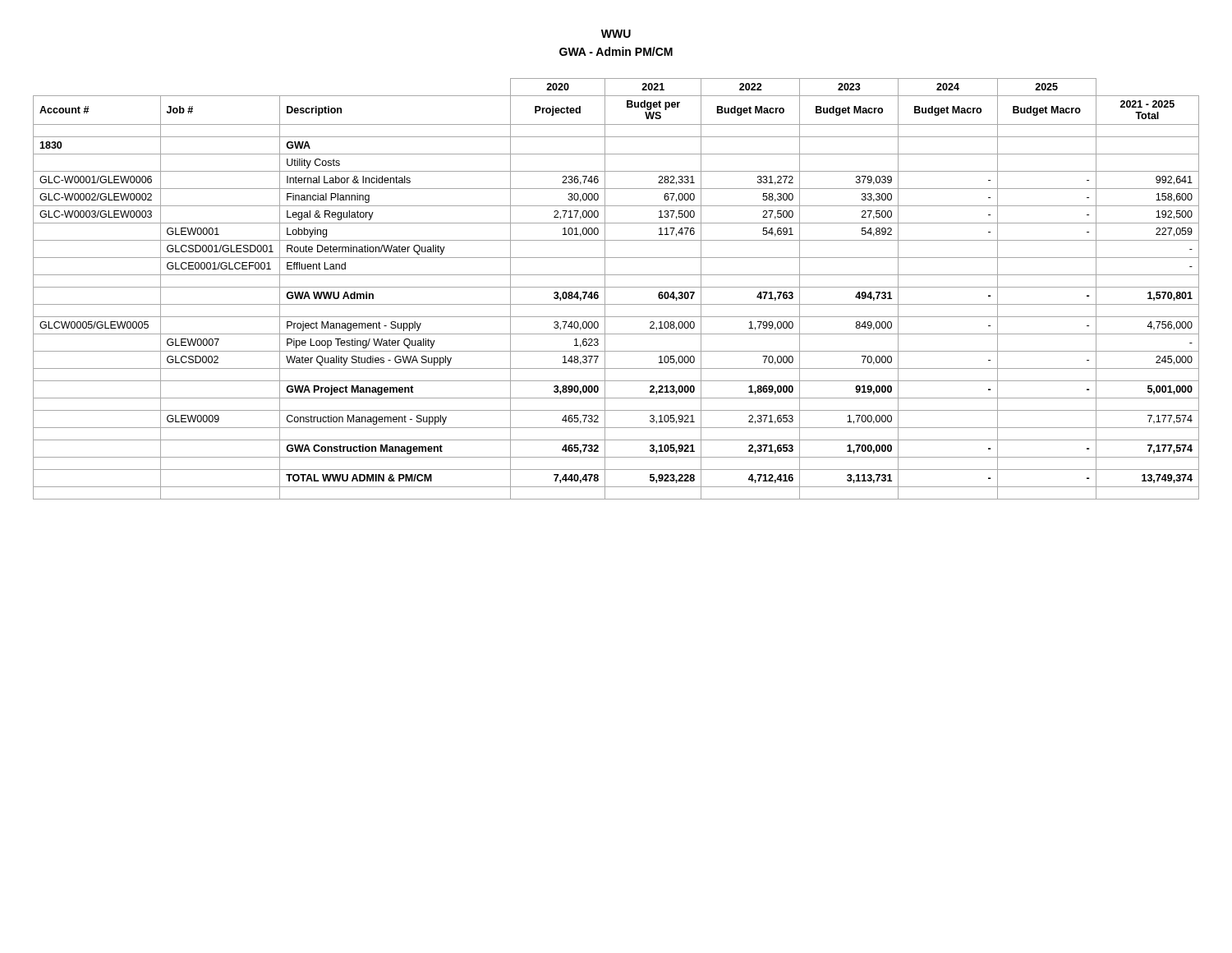Find the table that mentions "Construction Management - Supply"
The height and width of the screenshot is (953, 1232).
pos(616,289)
